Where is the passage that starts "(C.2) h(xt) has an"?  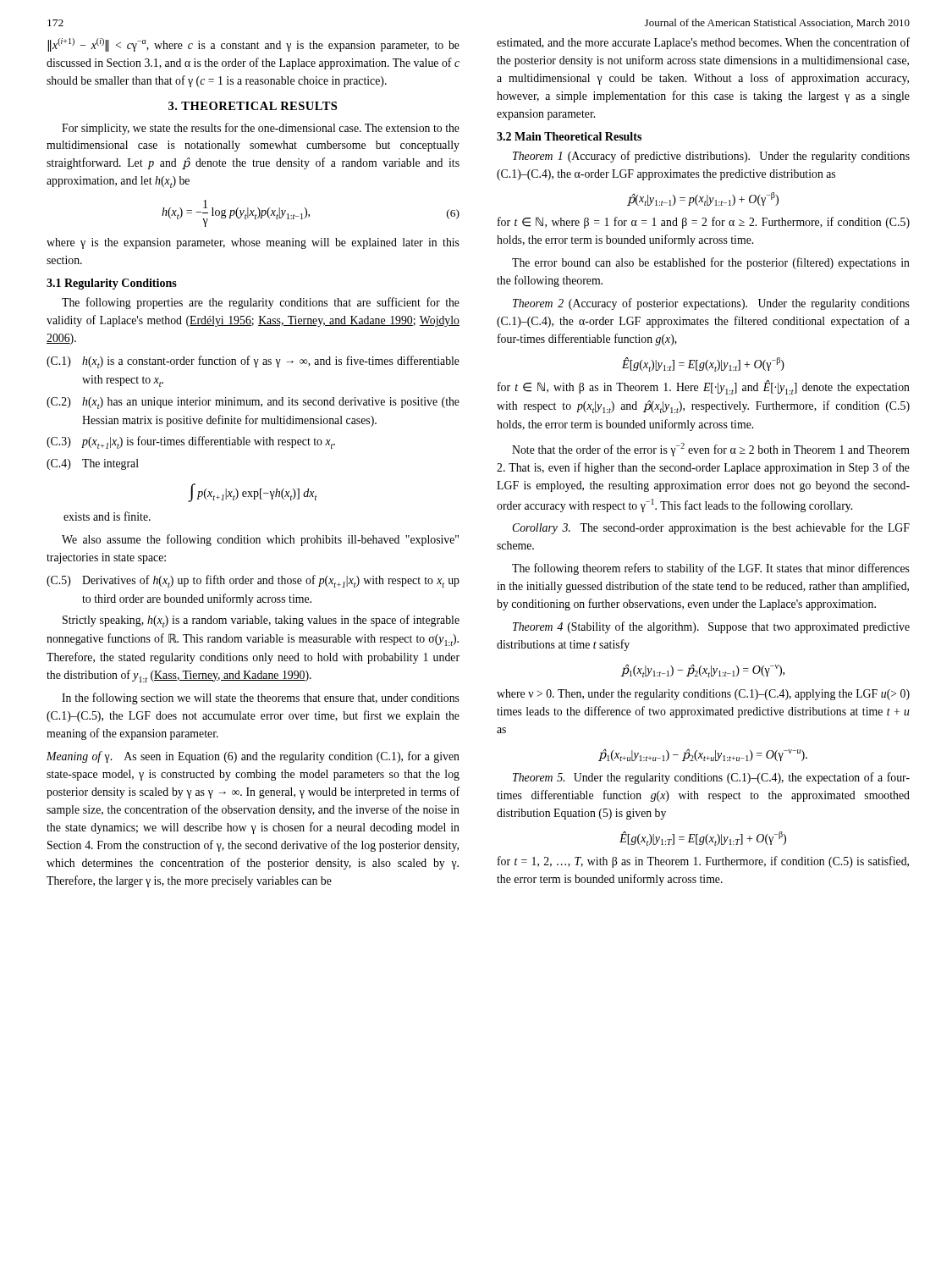click(253, 412)
